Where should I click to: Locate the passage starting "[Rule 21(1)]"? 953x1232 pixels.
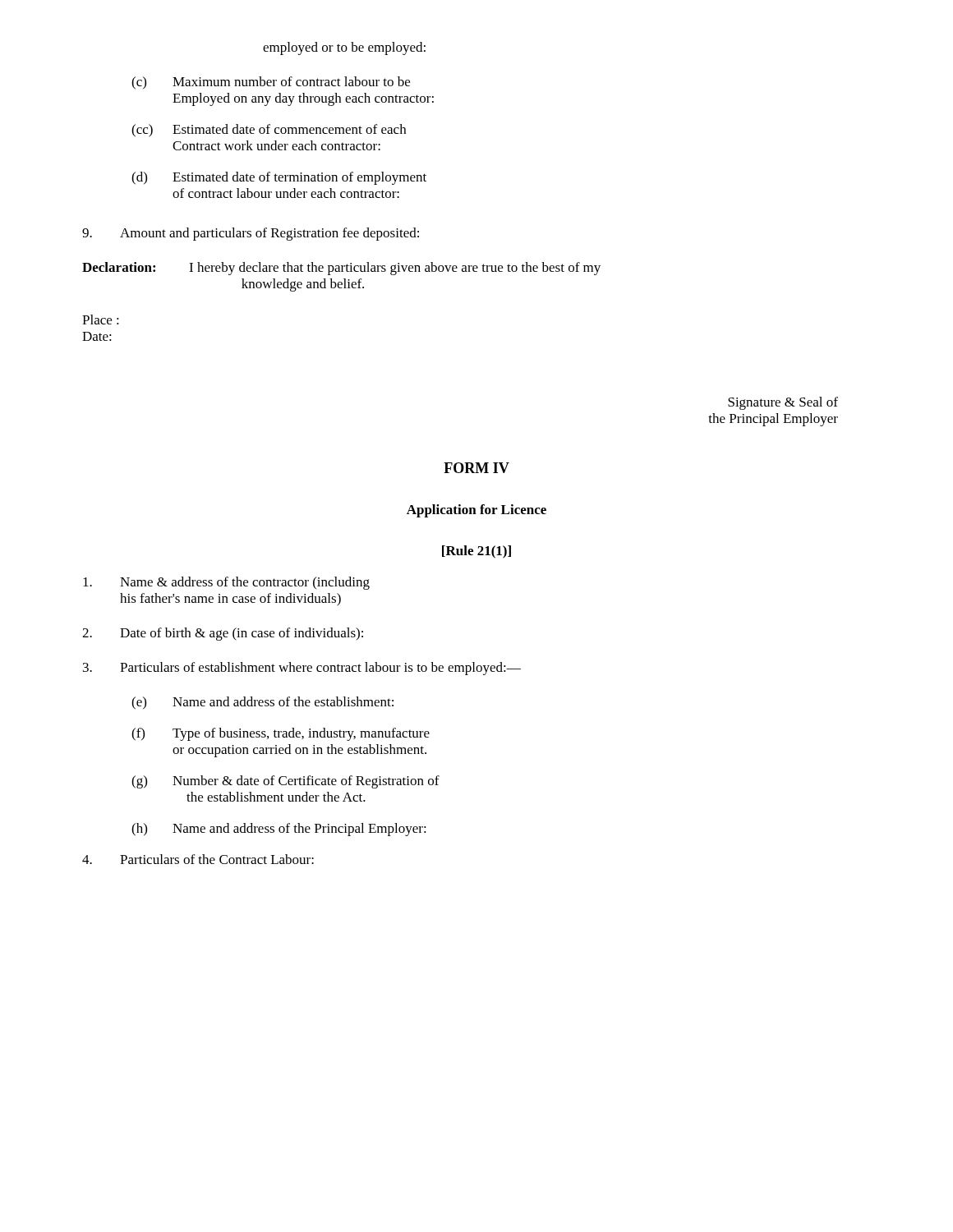pyautogui.click(x=476, y=551)
